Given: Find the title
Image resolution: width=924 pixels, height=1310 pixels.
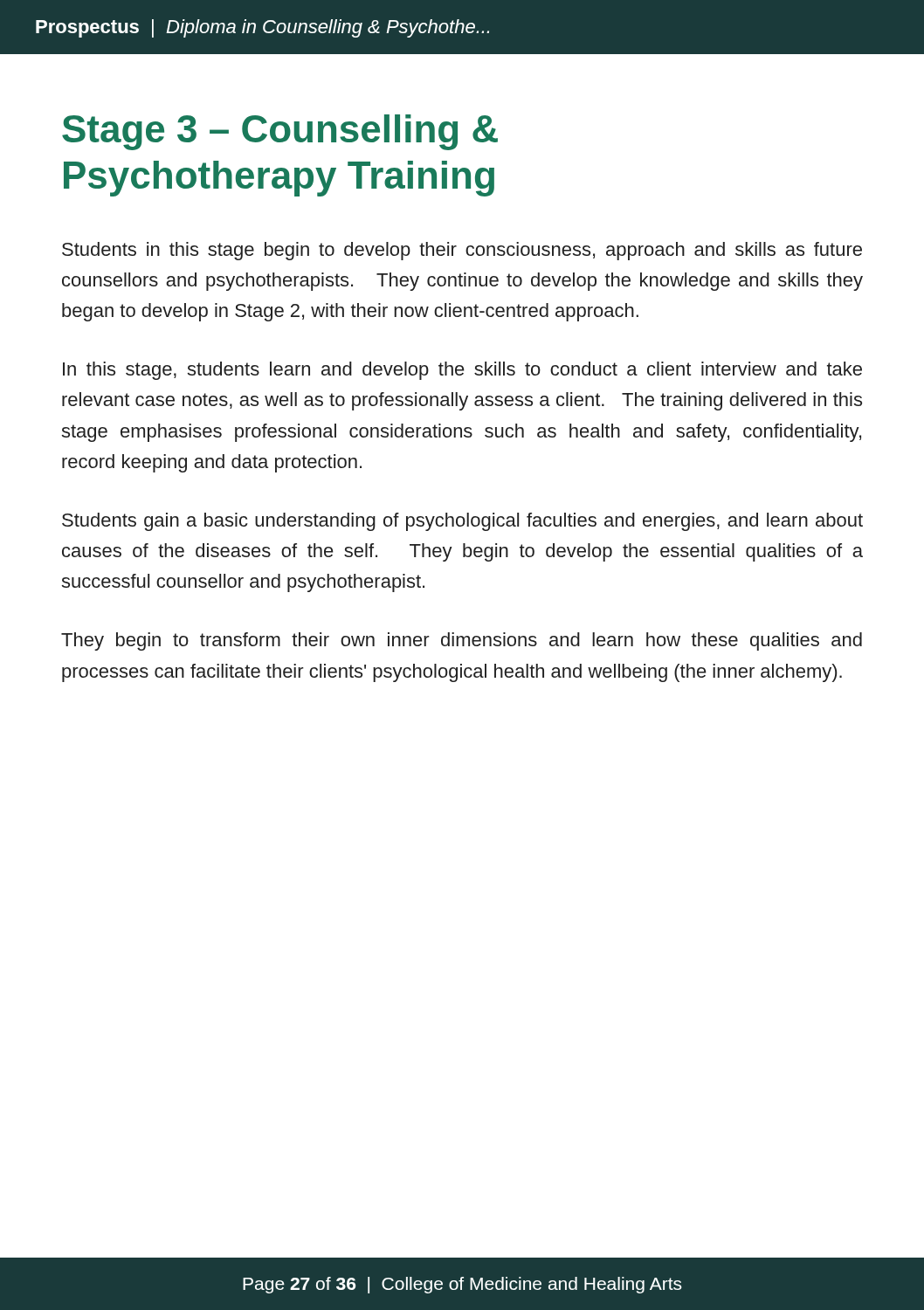Looking at the screenshot, I should tap(280, 152).
